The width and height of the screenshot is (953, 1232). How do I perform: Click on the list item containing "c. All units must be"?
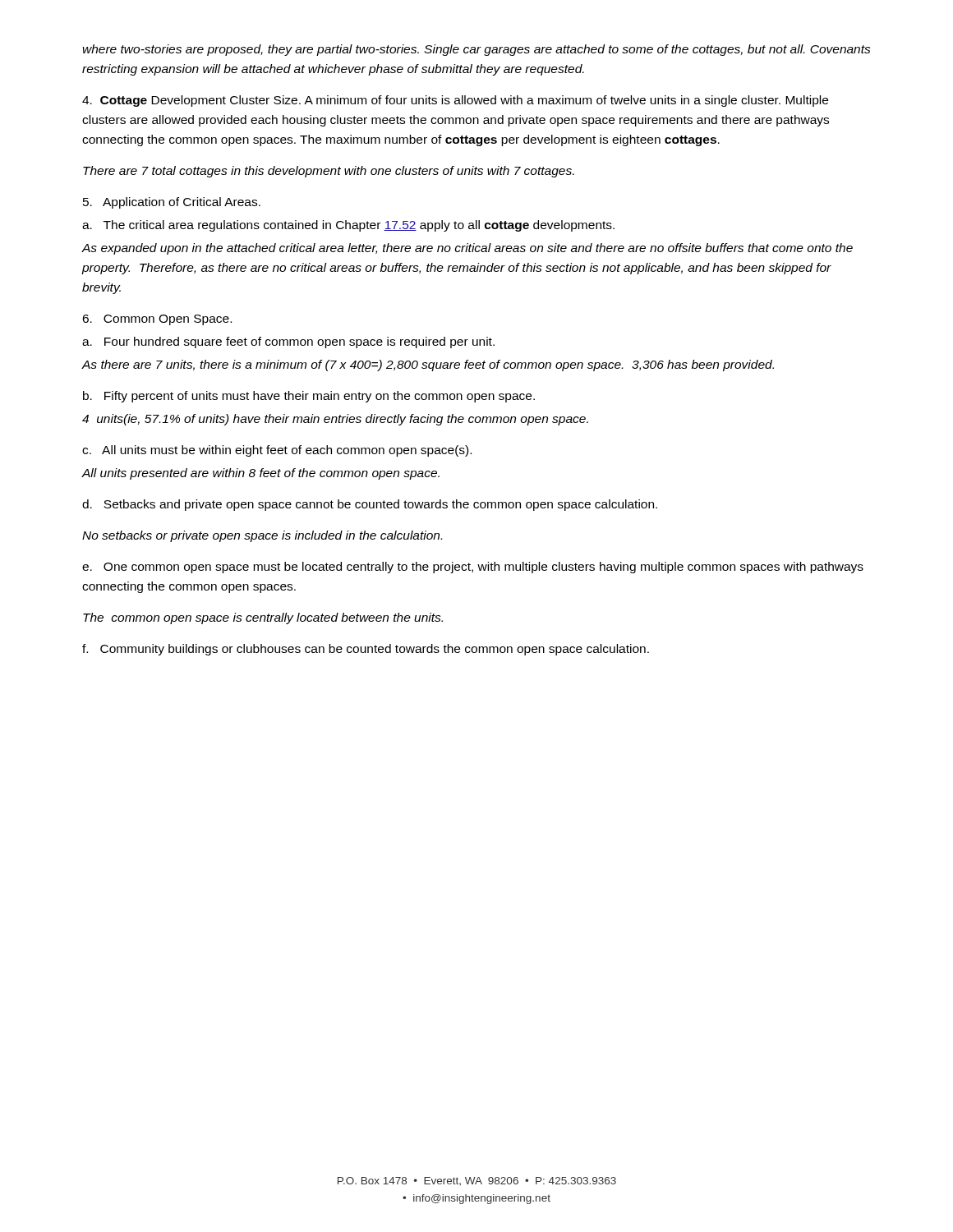pos(476,450)
